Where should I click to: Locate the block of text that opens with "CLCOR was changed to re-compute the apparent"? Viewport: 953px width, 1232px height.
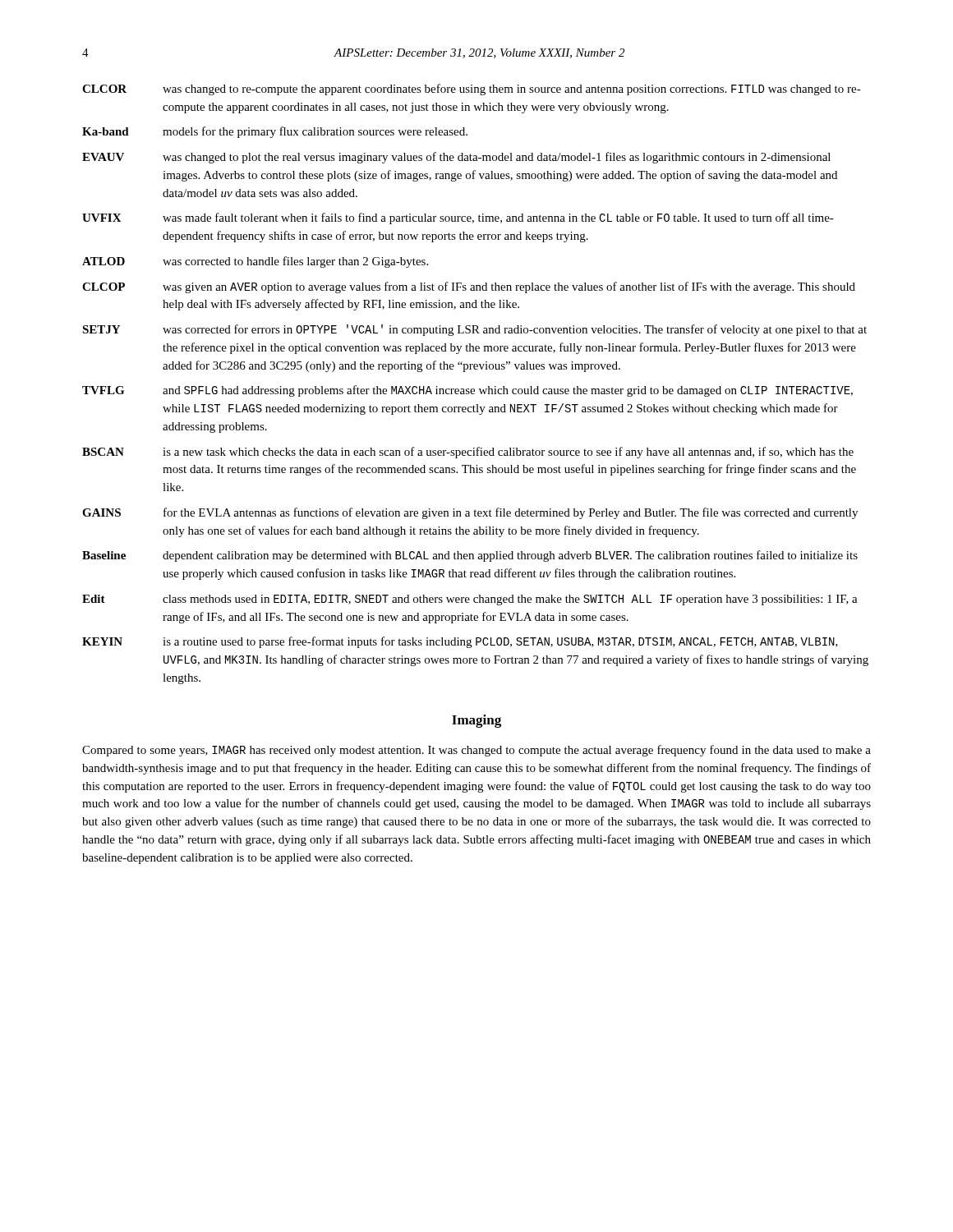[x=476, y=98]
